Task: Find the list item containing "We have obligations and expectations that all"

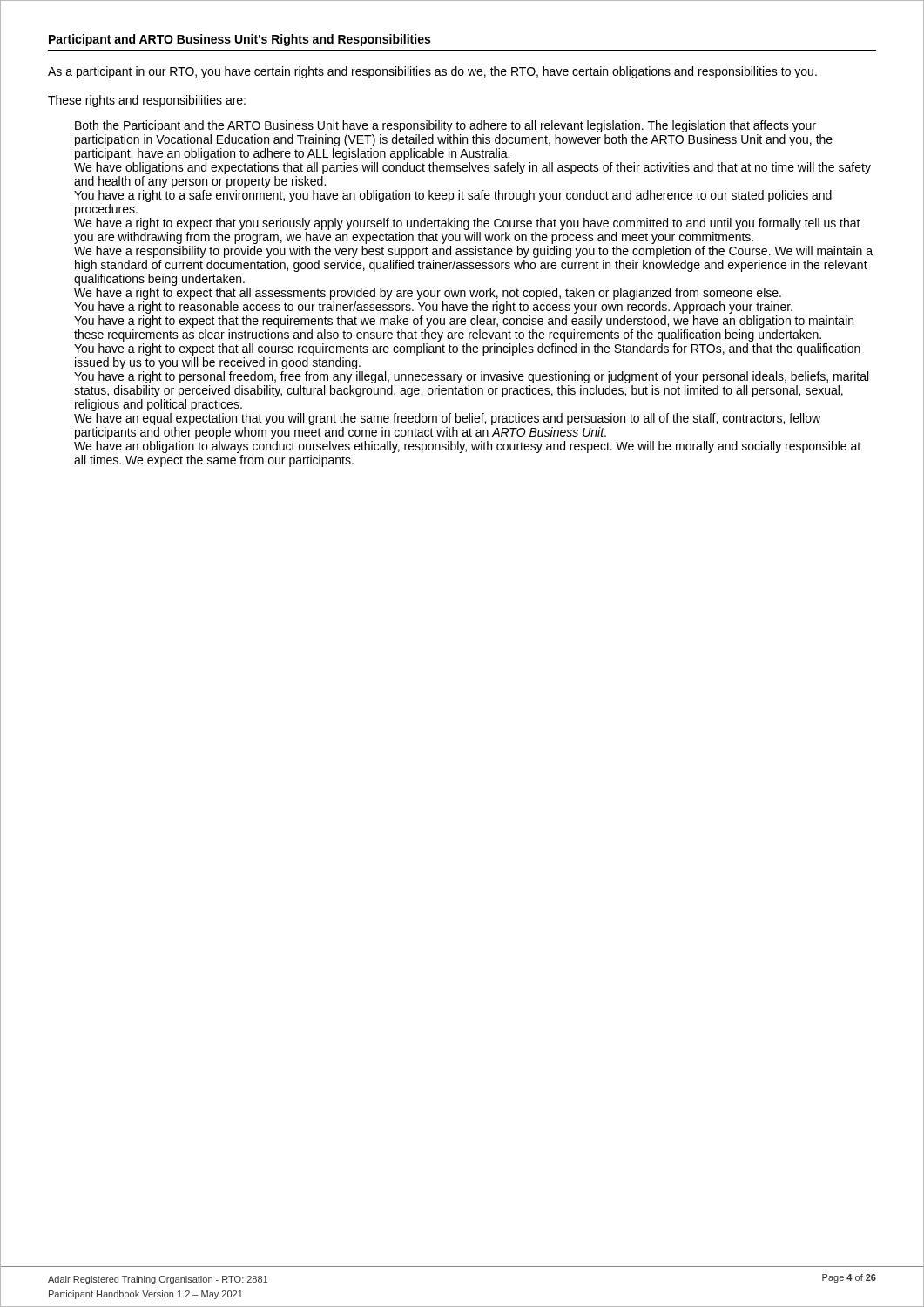Action: (475, 174)
